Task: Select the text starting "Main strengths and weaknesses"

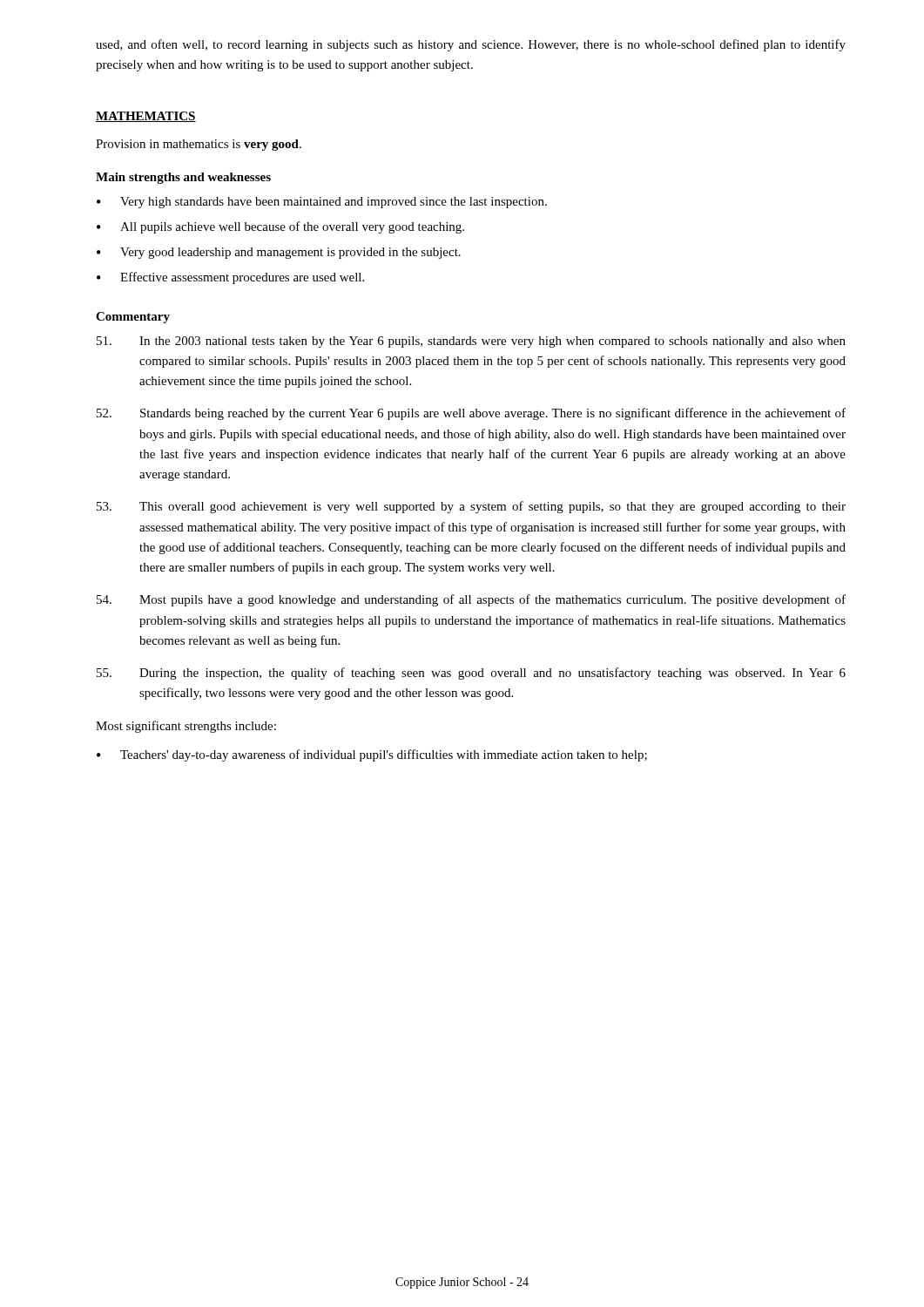Action: click(183, 177)
